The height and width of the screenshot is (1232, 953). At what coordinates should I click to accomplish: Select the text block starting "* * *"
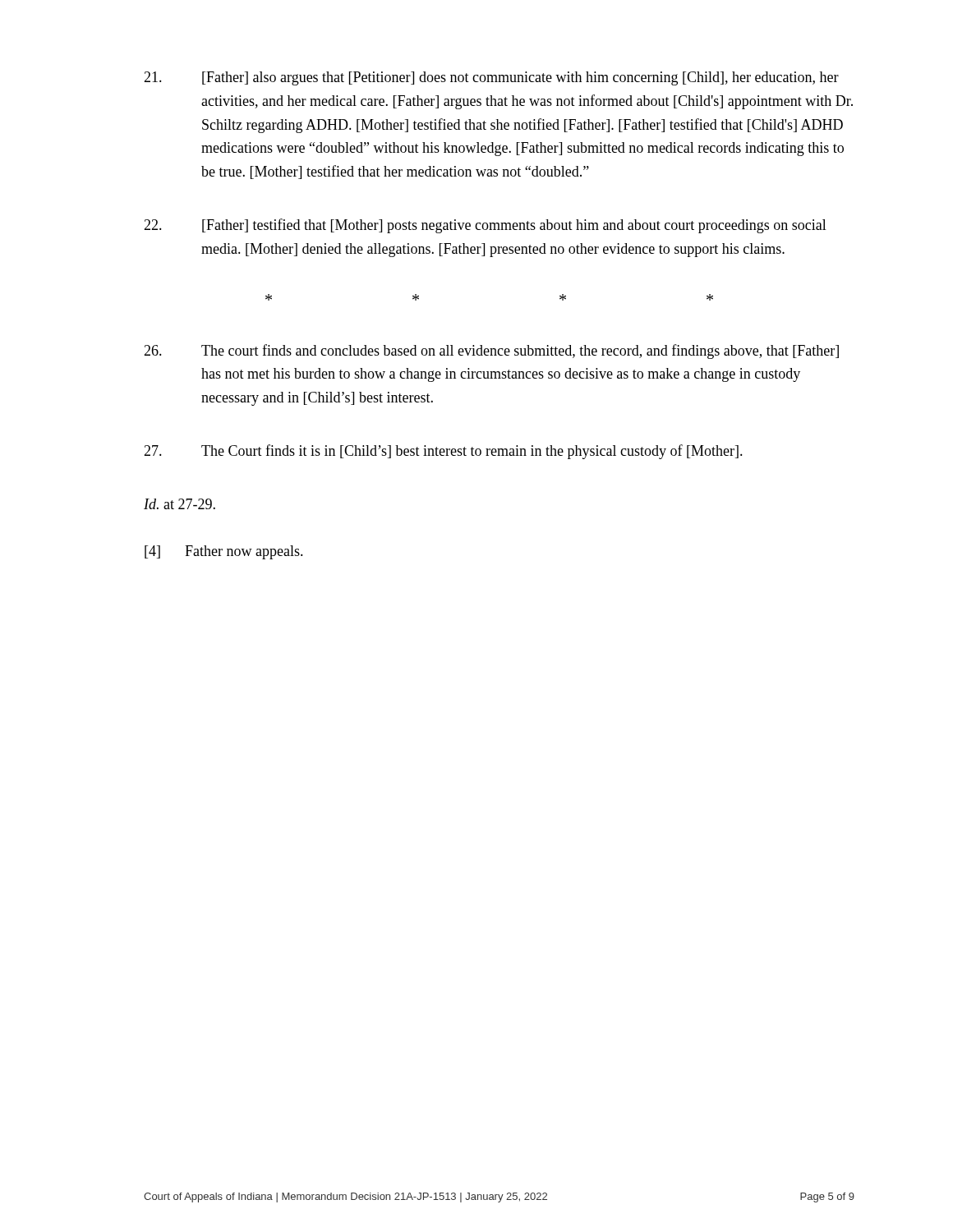coord(268,297)
